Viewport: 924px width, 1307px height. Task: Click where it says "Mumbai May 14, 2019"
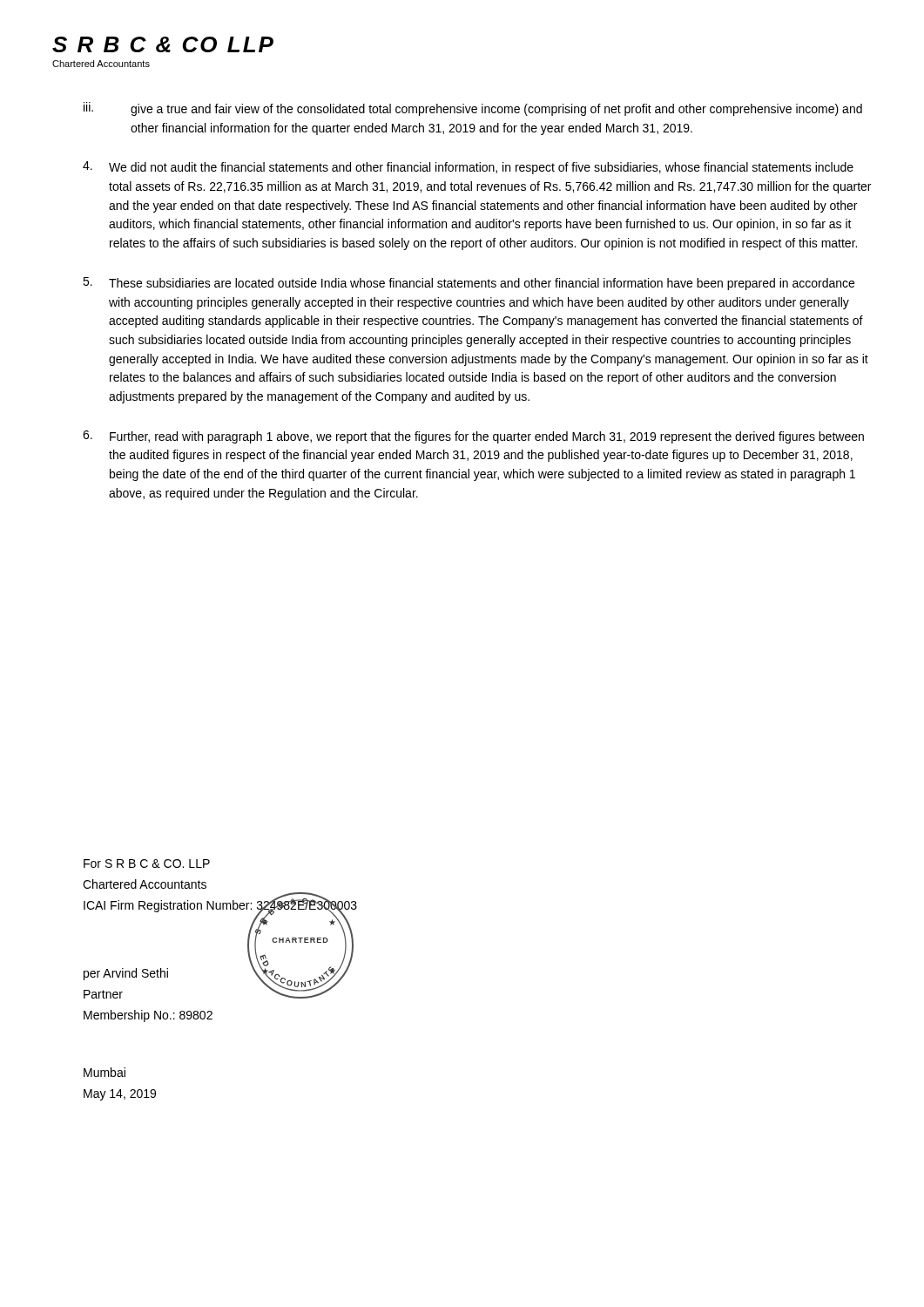click(x=120, y=1084)
